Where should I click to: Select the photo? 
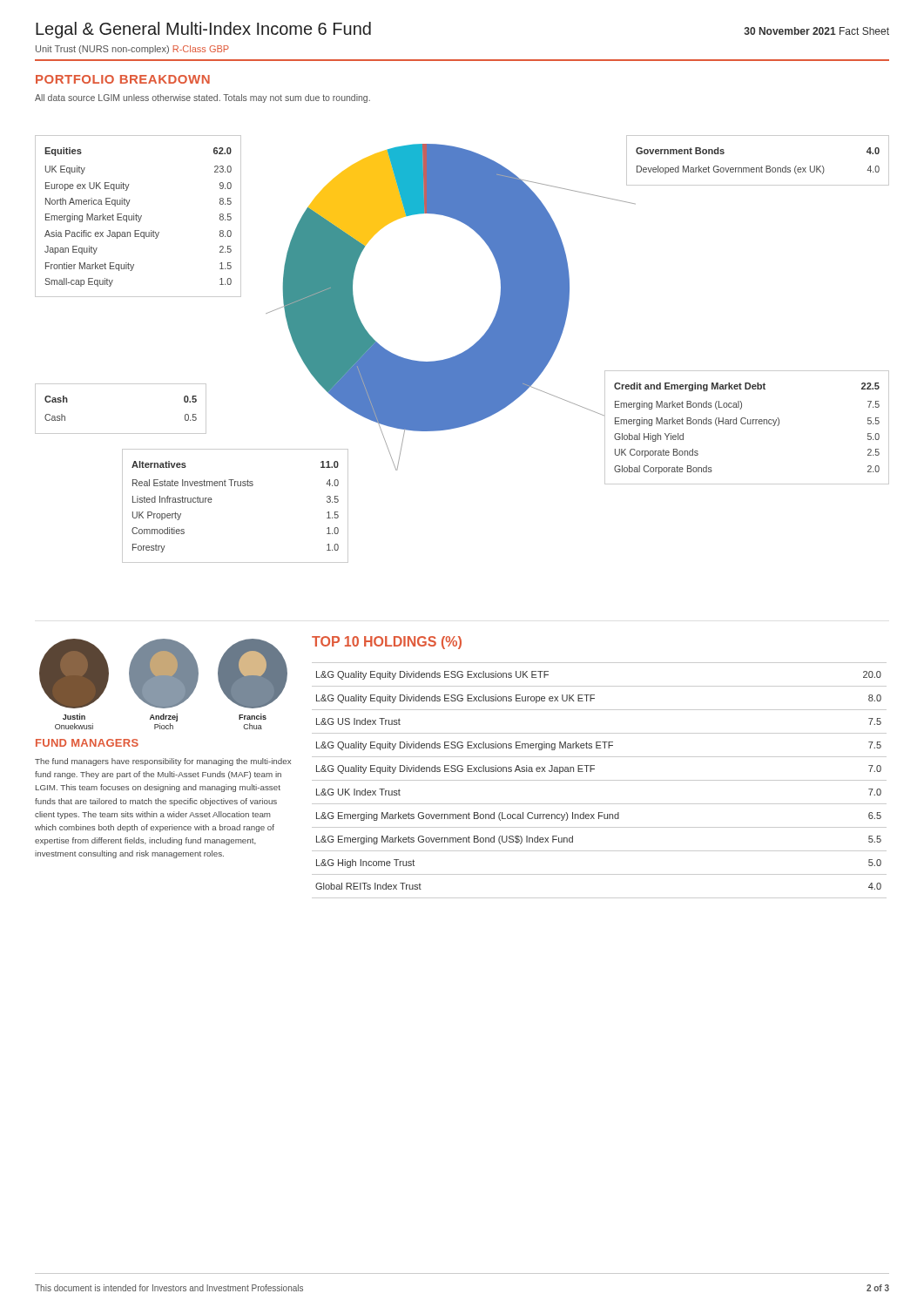point(163,682)
